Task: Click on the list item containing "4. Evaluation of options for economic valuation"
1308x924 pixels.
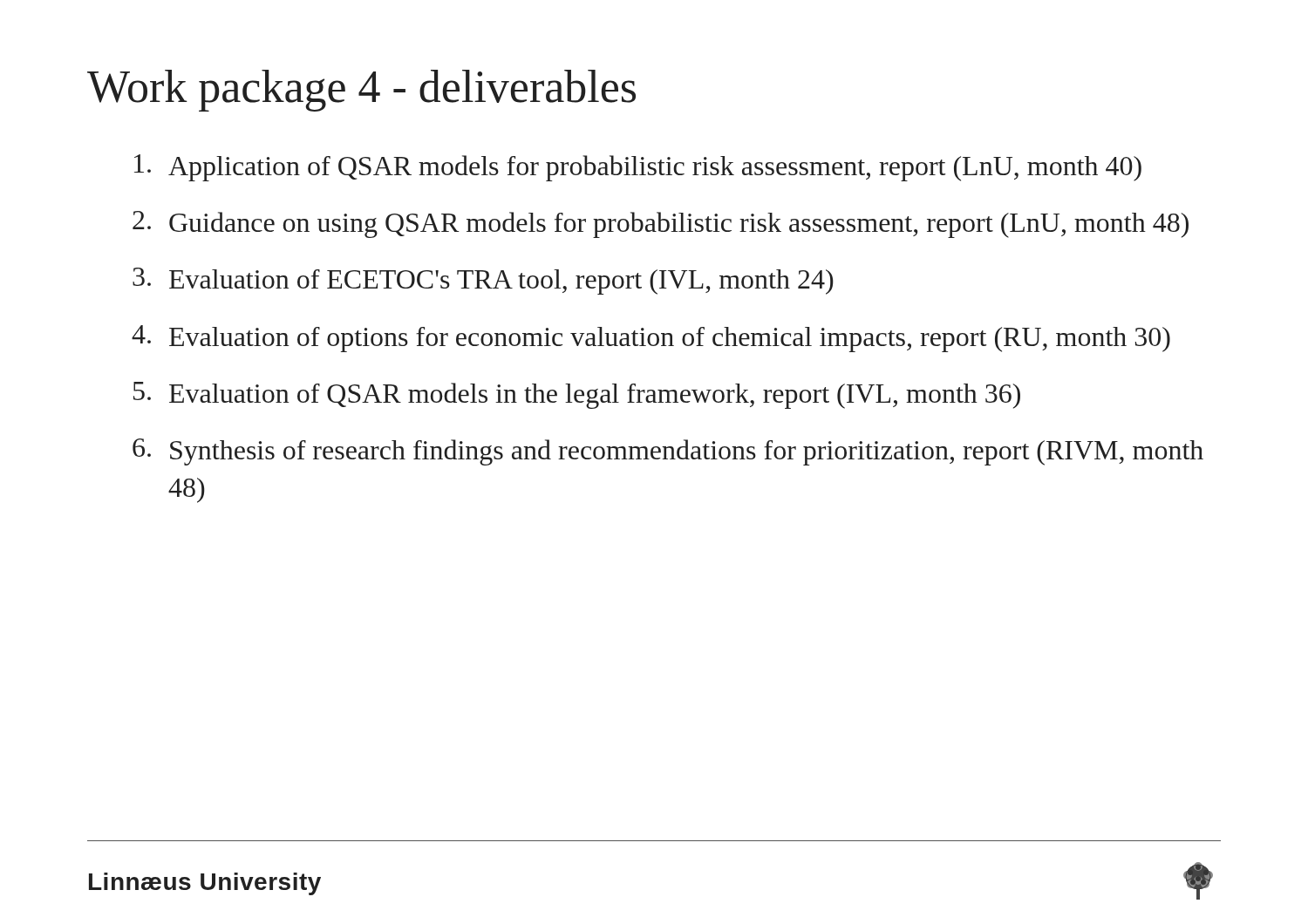Action: [x=638, y=337]
